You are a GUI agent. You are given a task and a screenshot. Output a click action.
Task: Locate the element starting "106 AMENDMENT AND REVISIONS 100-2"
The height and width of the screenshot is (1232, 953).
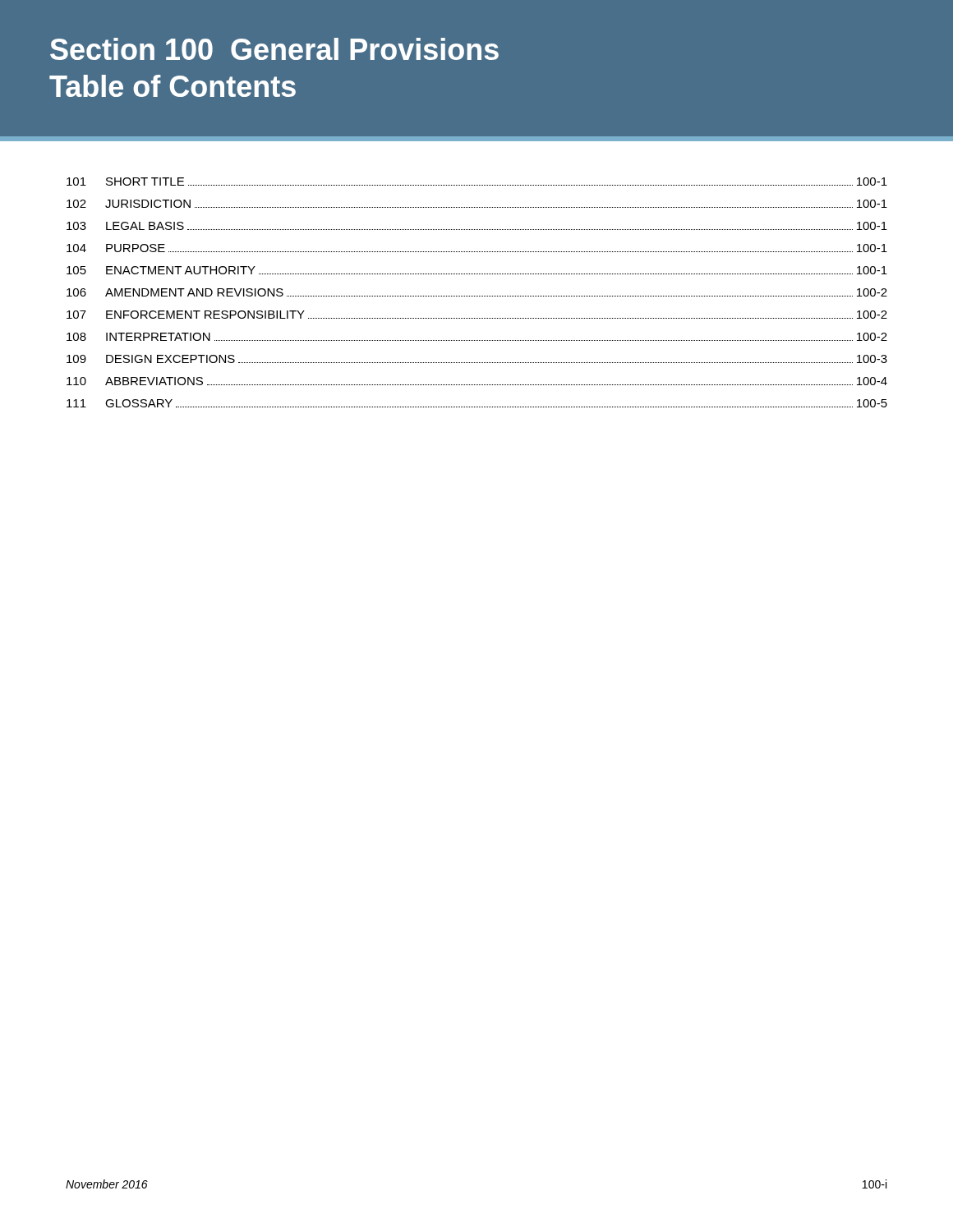click(476, 292)
